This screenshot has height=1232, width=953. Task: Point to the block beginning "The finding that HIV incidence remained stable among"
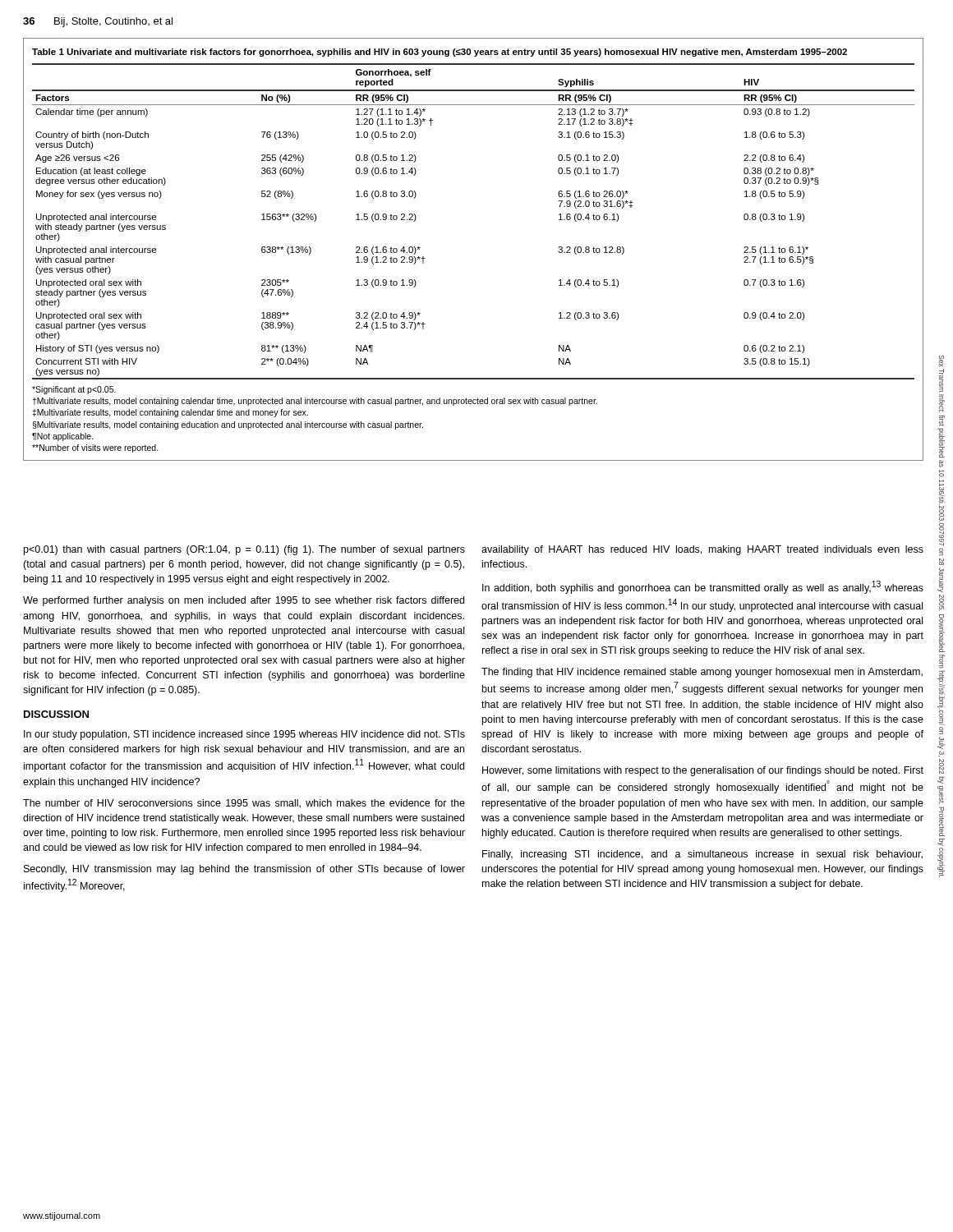coord(702,710)
